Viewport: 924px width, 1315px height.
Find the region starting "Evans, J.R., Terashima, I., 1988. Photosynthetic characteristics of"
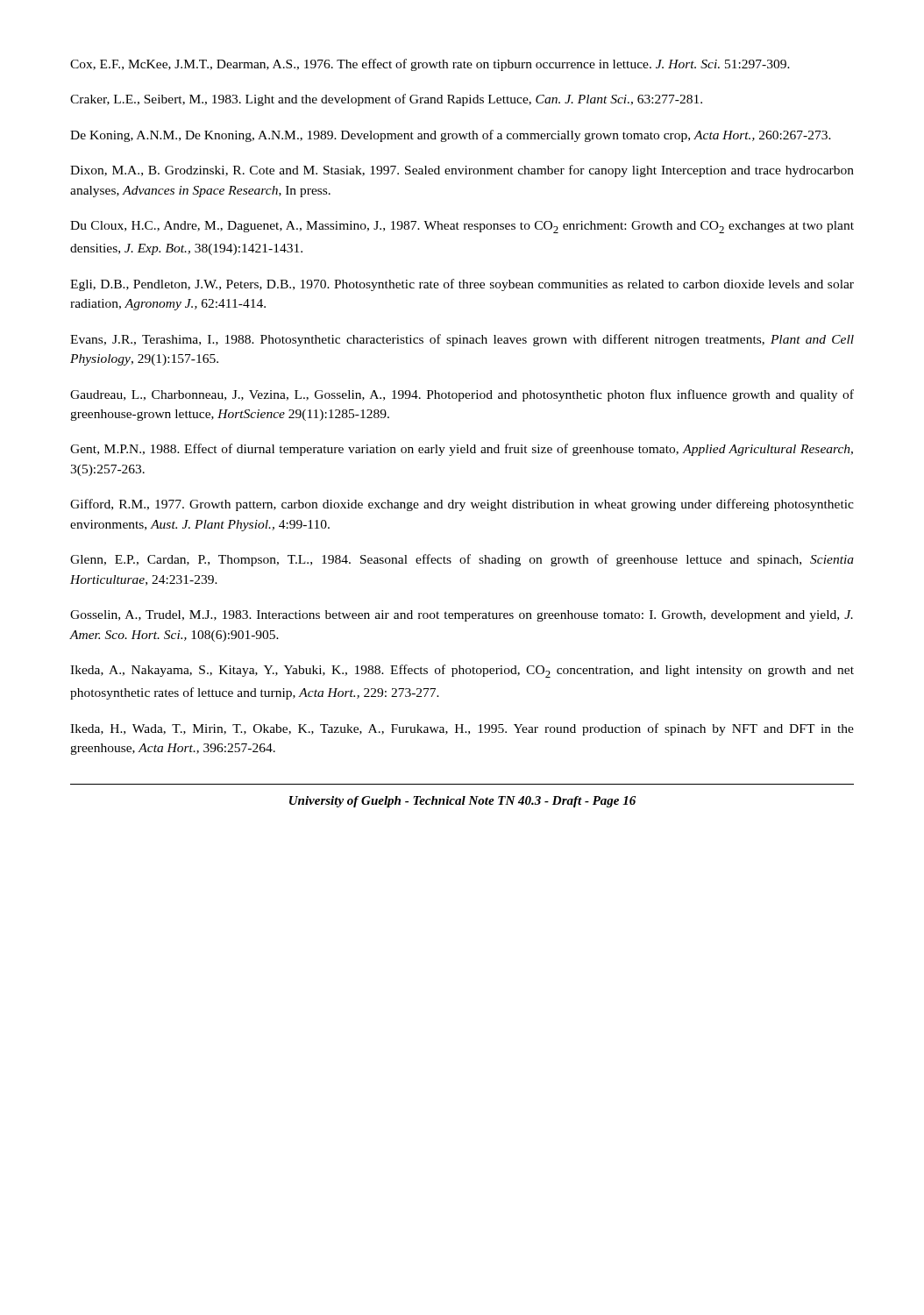pos(462,348)
